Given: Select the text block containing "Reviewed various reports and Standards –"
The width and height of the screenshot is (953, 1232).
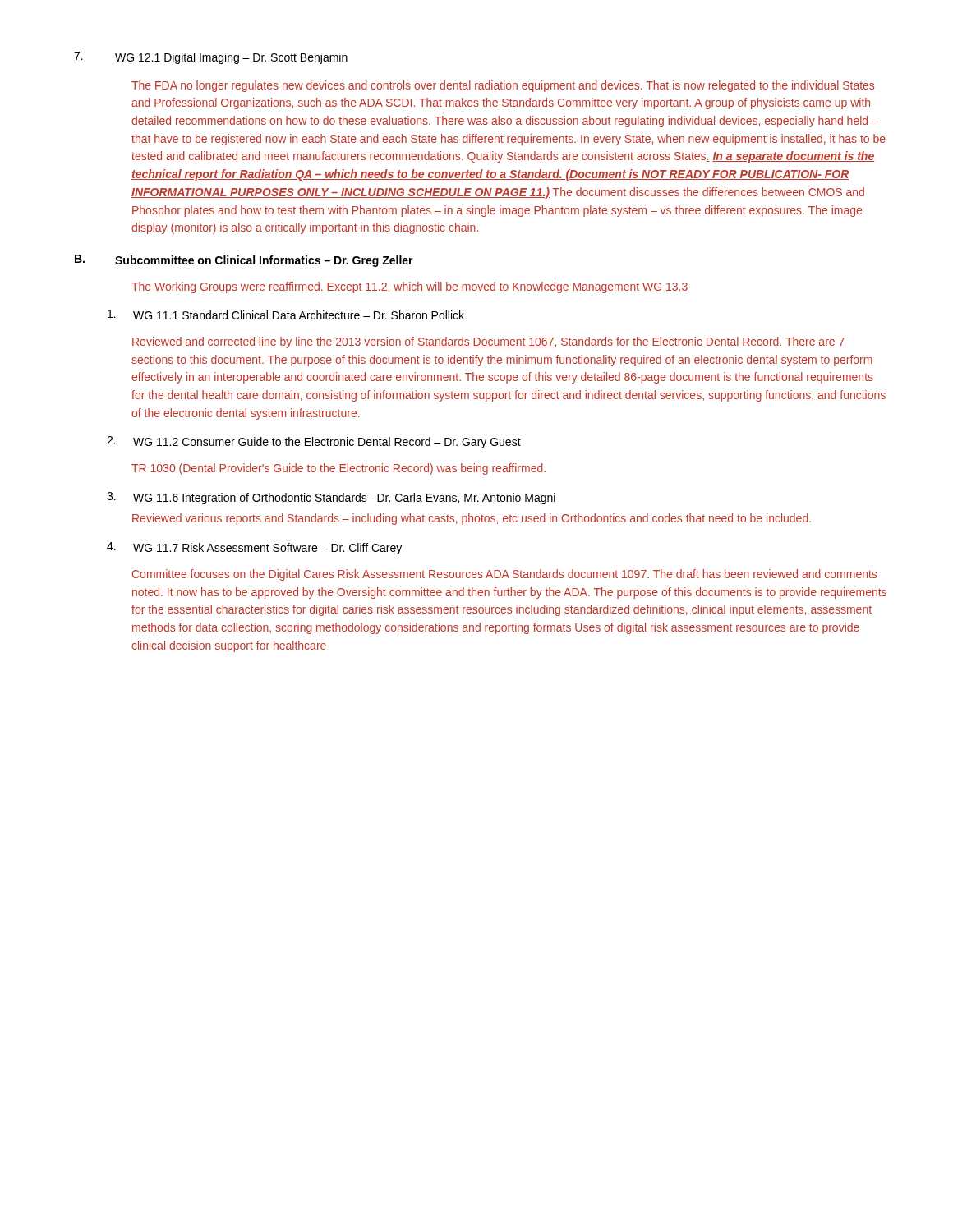Looking at the screenshot, I should (x=472, y=519).
